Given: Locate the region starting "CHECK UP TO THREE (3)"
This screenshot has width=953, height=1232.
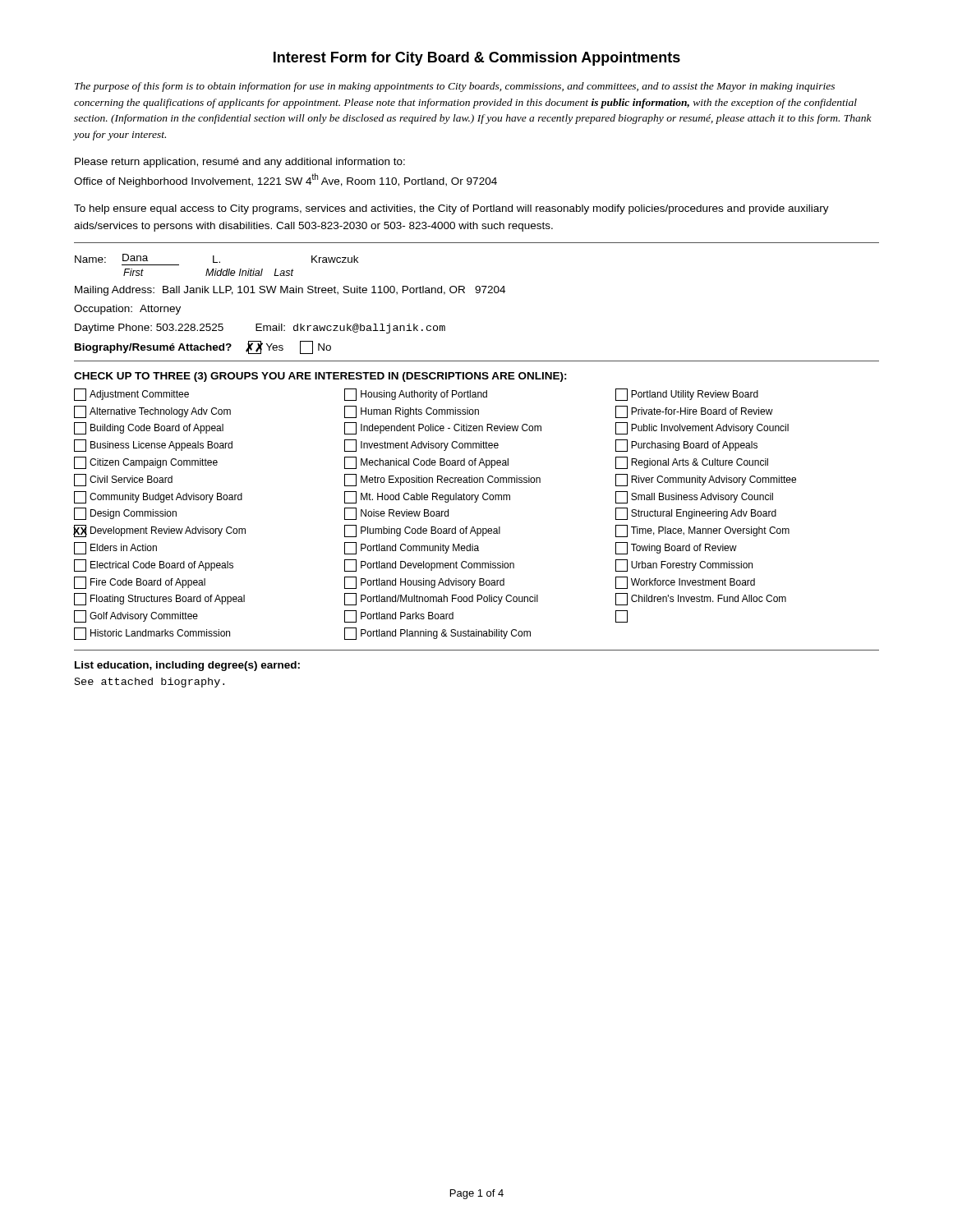Looking at the screenshot, I should pos(321,376).
